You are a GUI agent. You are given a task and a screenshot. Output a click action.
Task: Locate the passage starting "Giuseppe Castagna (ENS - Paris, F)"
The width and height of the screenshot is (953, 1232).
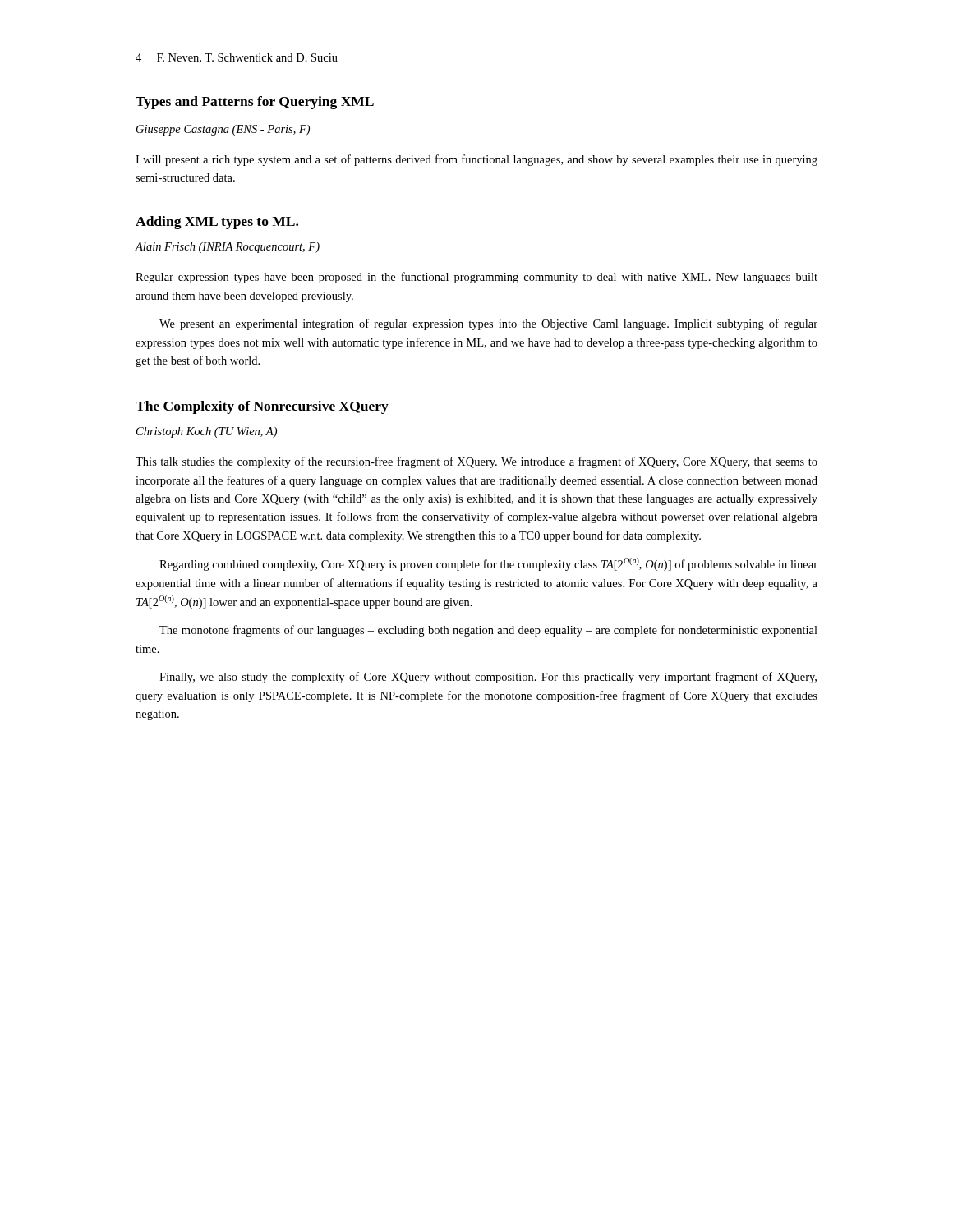coord(223,129)
